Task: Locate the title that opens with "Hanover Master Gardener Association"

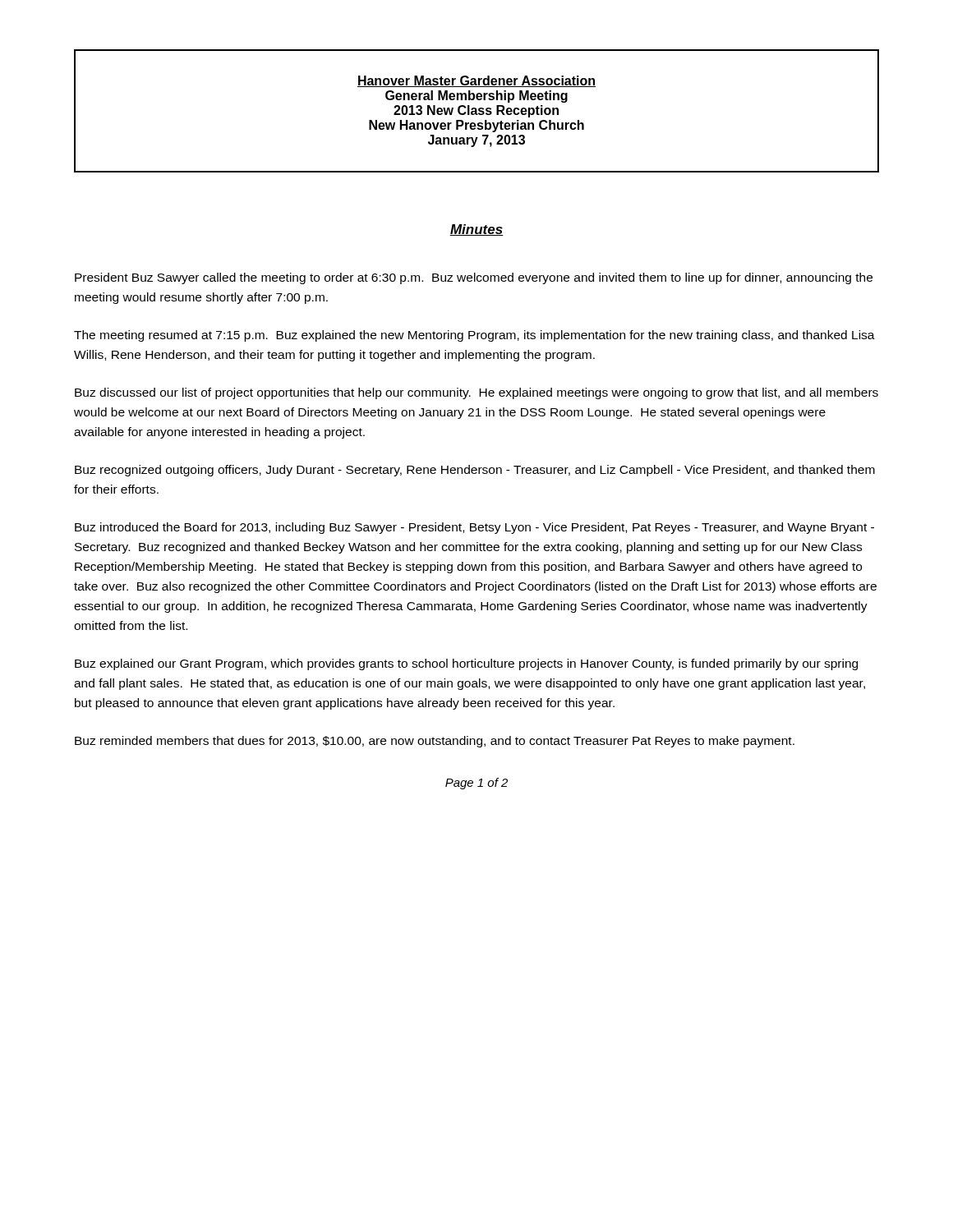Action: pyautogui.click(x=476, y=111)
